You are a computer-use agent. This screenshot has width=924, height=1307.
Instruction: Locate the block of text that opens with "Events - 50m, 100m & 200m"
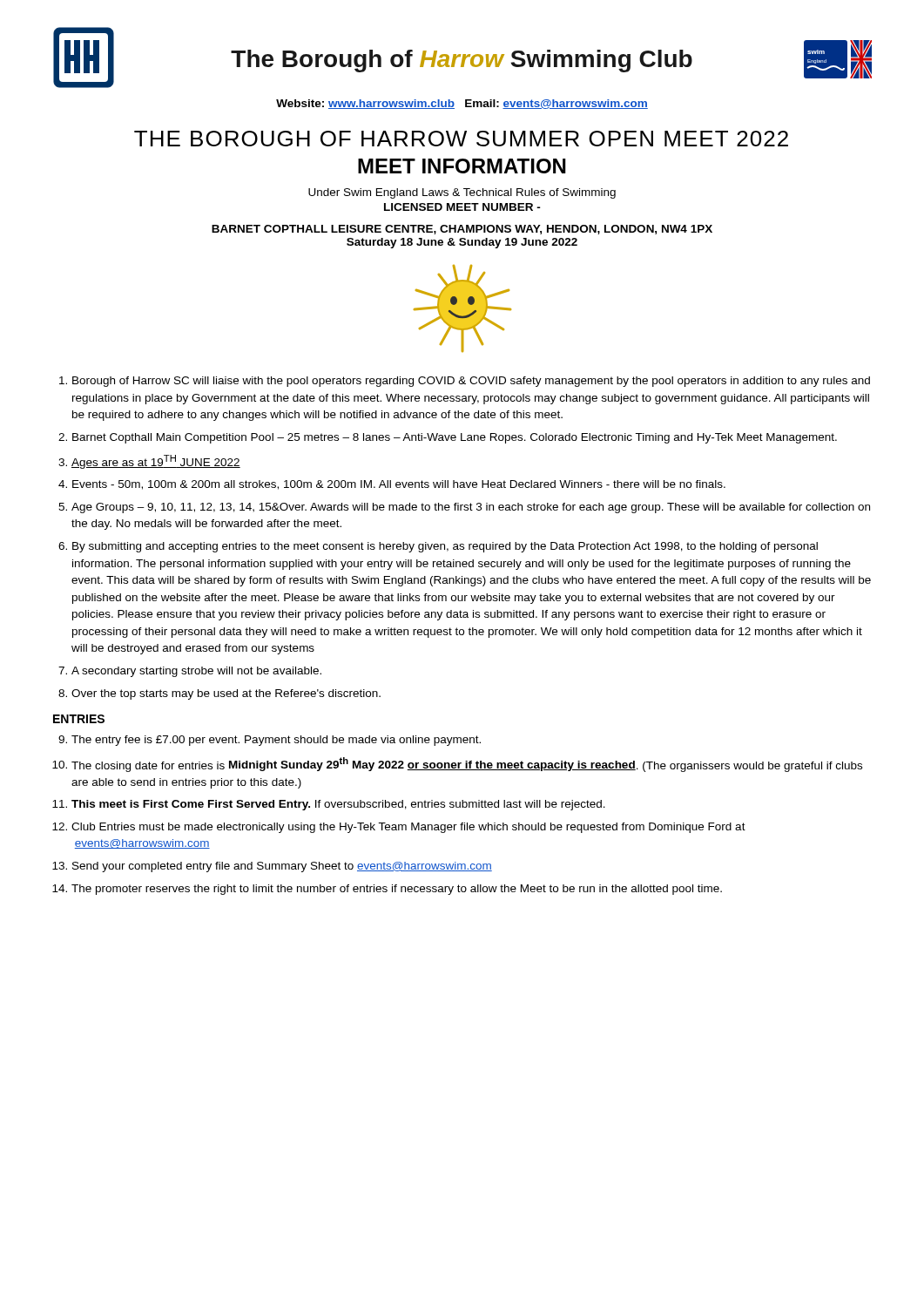[x=399, y=484]
